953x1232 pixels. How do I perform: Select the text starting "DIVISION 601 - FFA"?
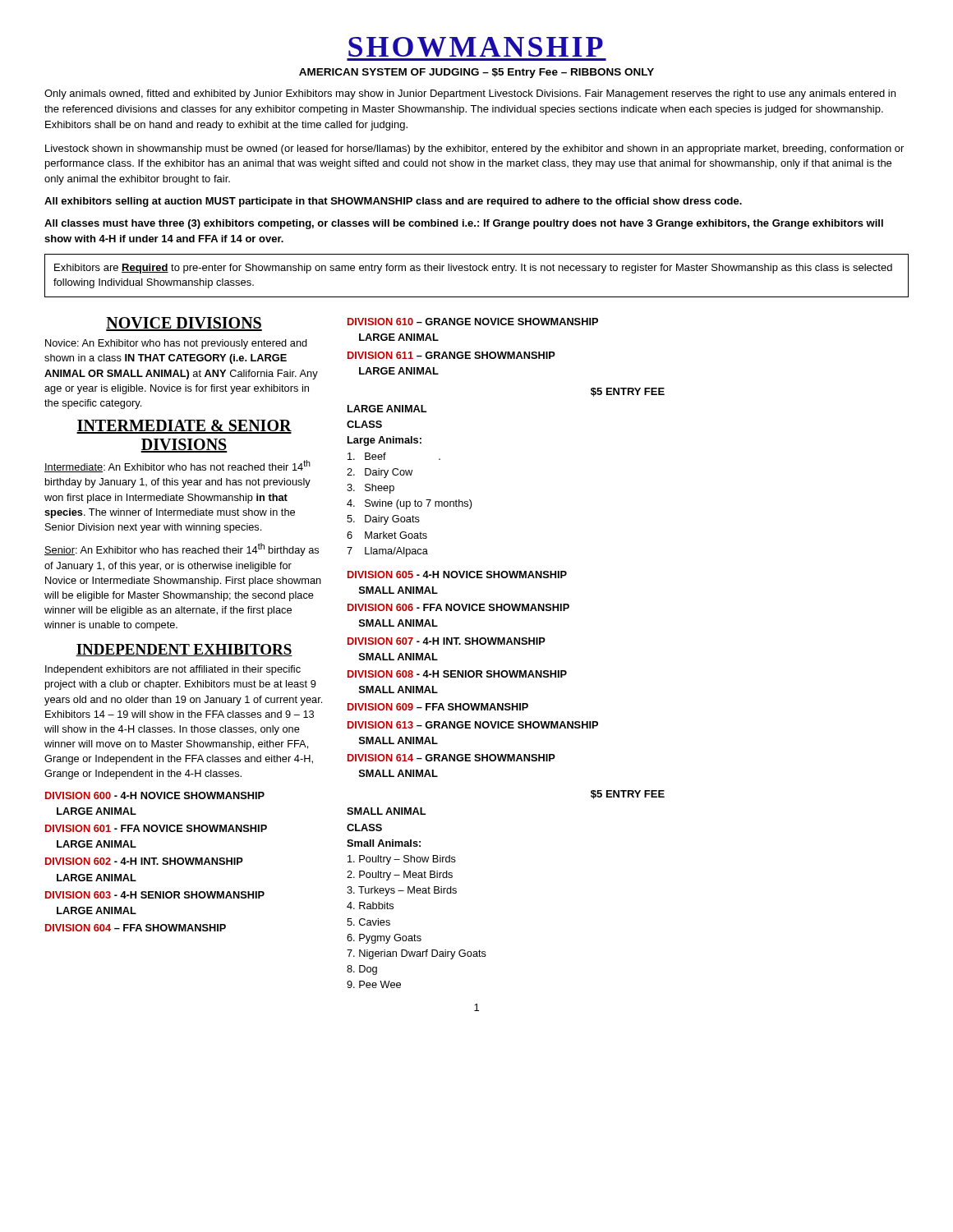156,836
